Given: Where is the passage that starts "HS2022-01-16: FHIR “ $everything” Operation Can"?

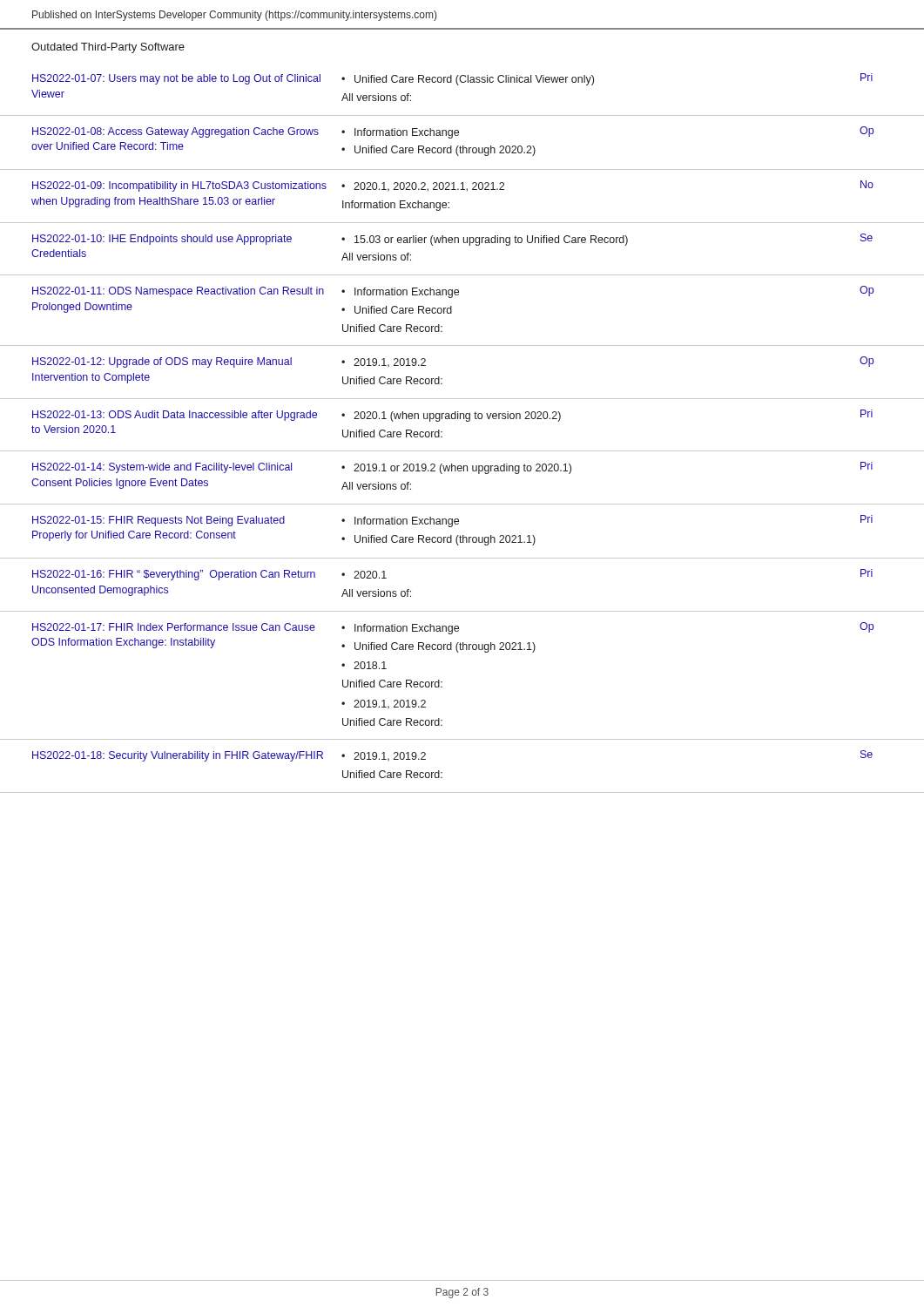Looking at the screenshot, I should [174, 582].
